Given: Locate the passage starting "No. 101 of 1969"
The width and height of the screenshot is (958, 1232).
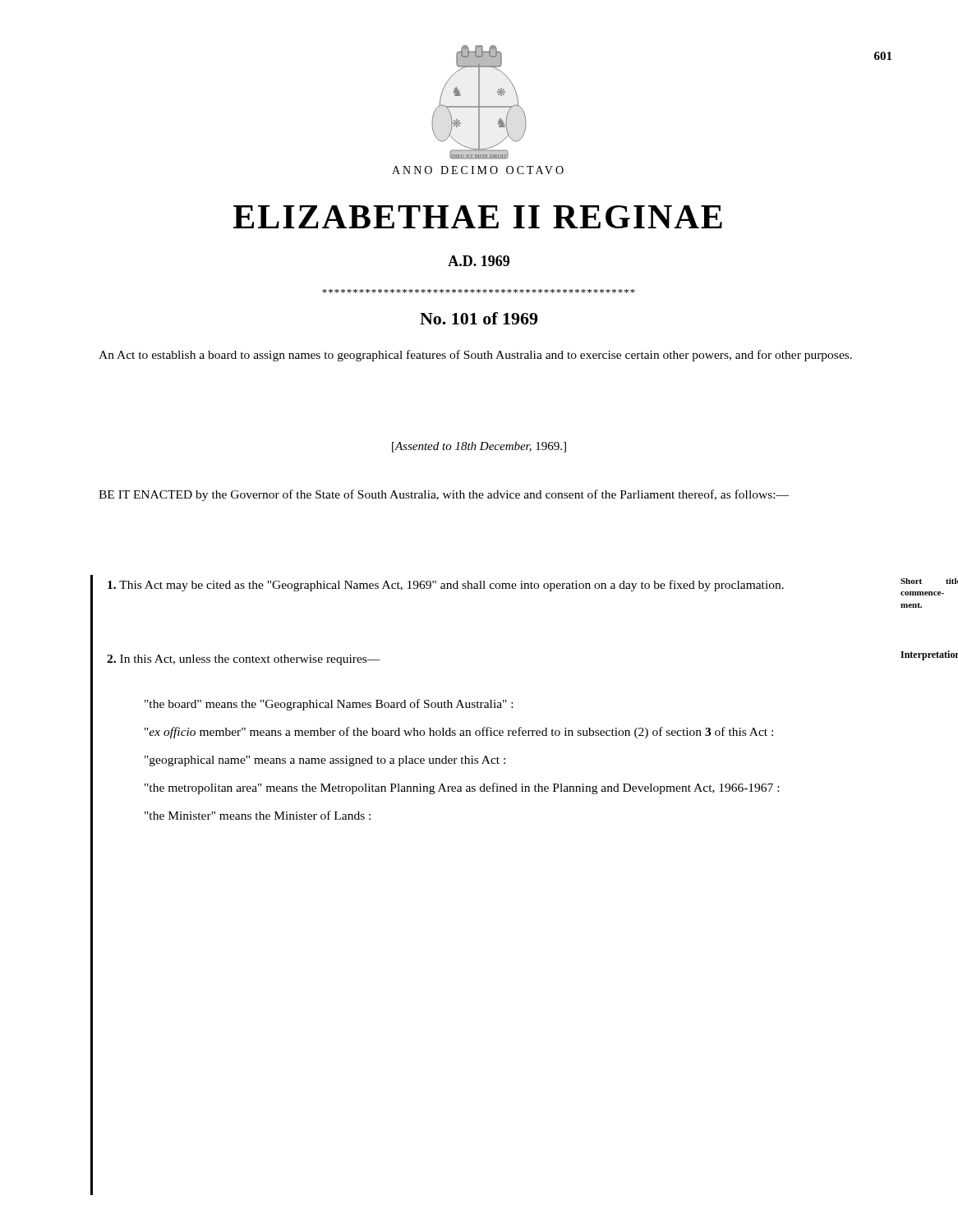Looking at the screenshot, I should tap(479, 318).
